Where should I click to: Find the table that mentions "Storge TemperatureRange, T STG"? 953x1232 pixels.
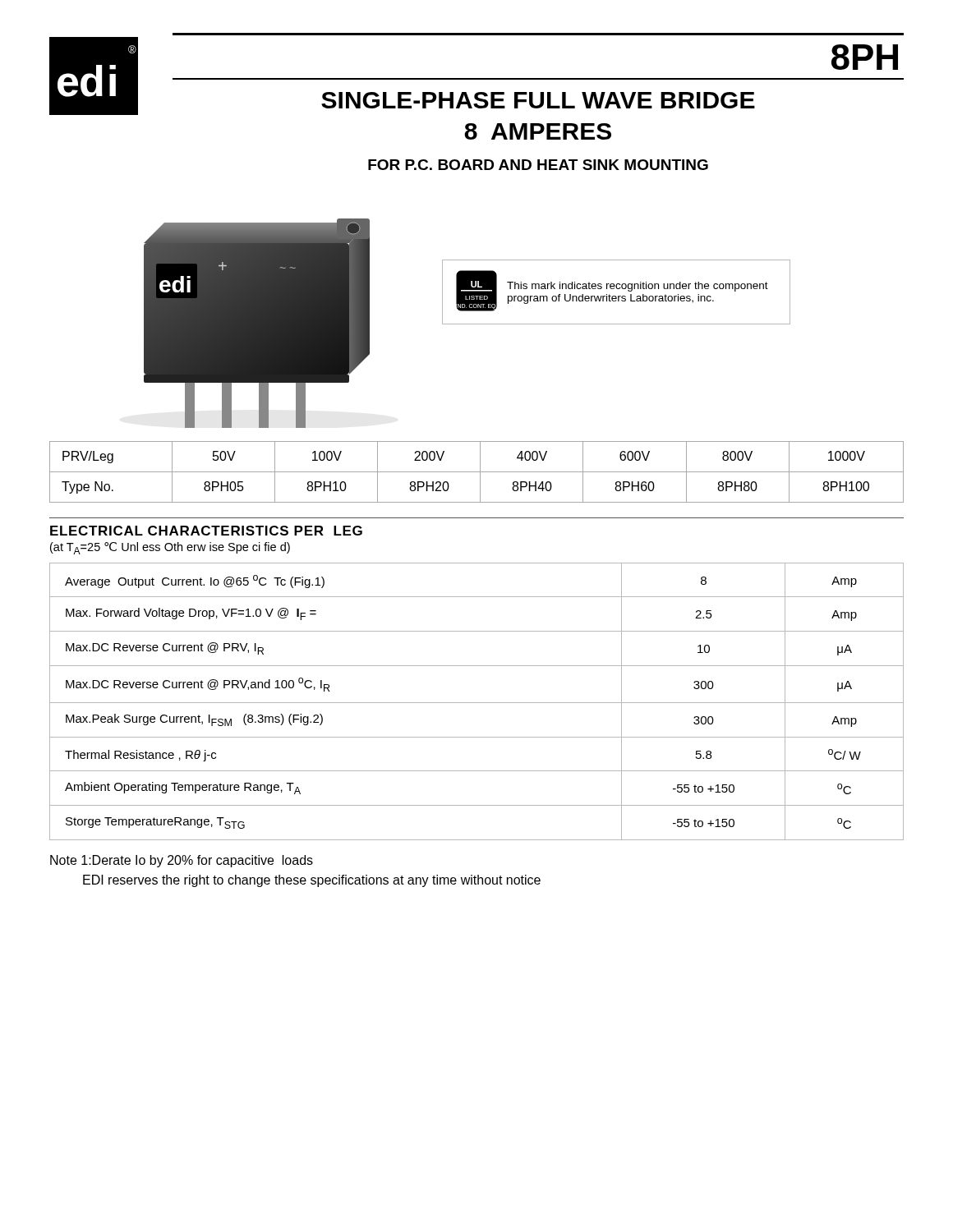coord(476,702)
